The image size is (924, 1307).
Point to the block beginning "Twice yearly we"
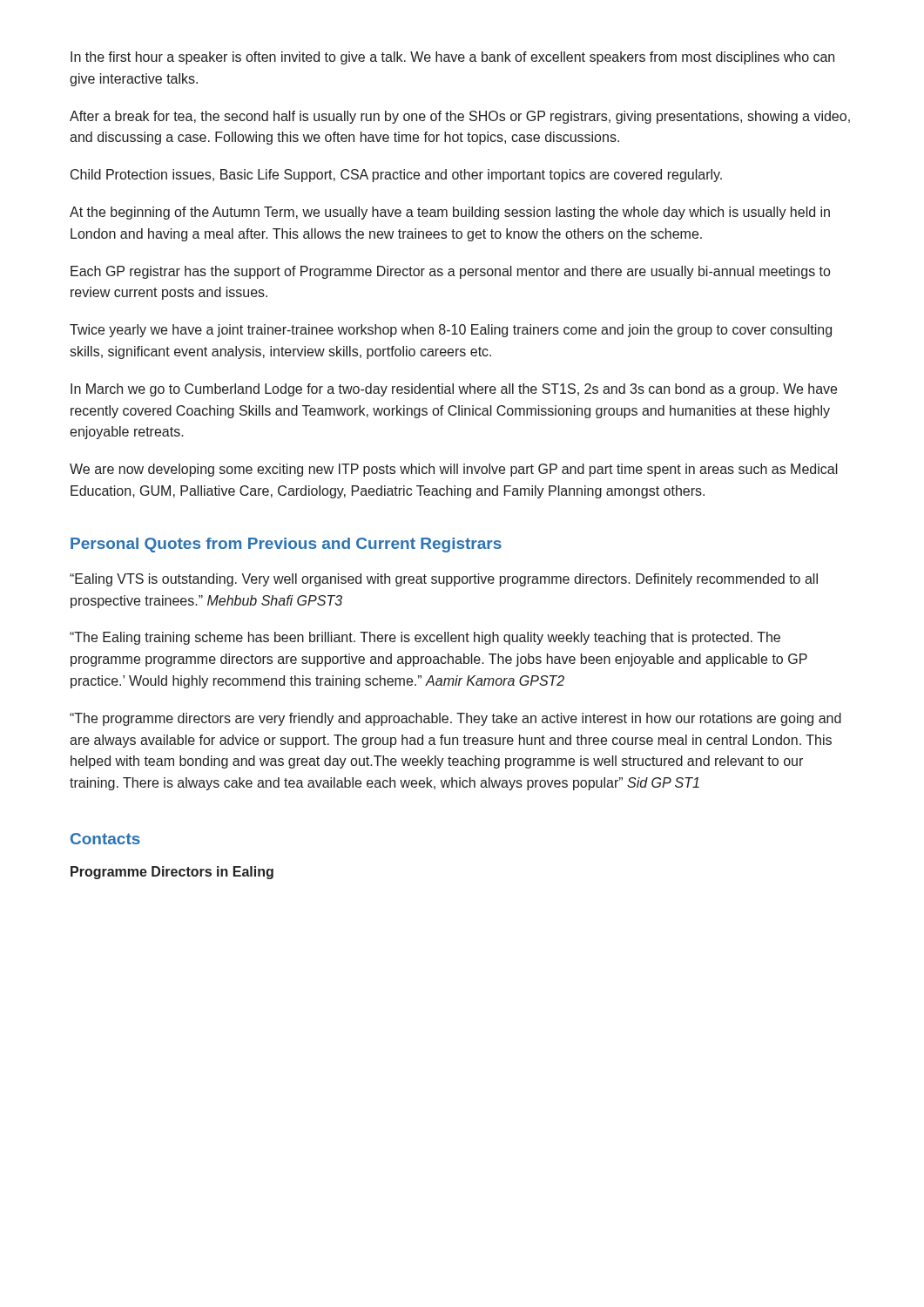451,341
